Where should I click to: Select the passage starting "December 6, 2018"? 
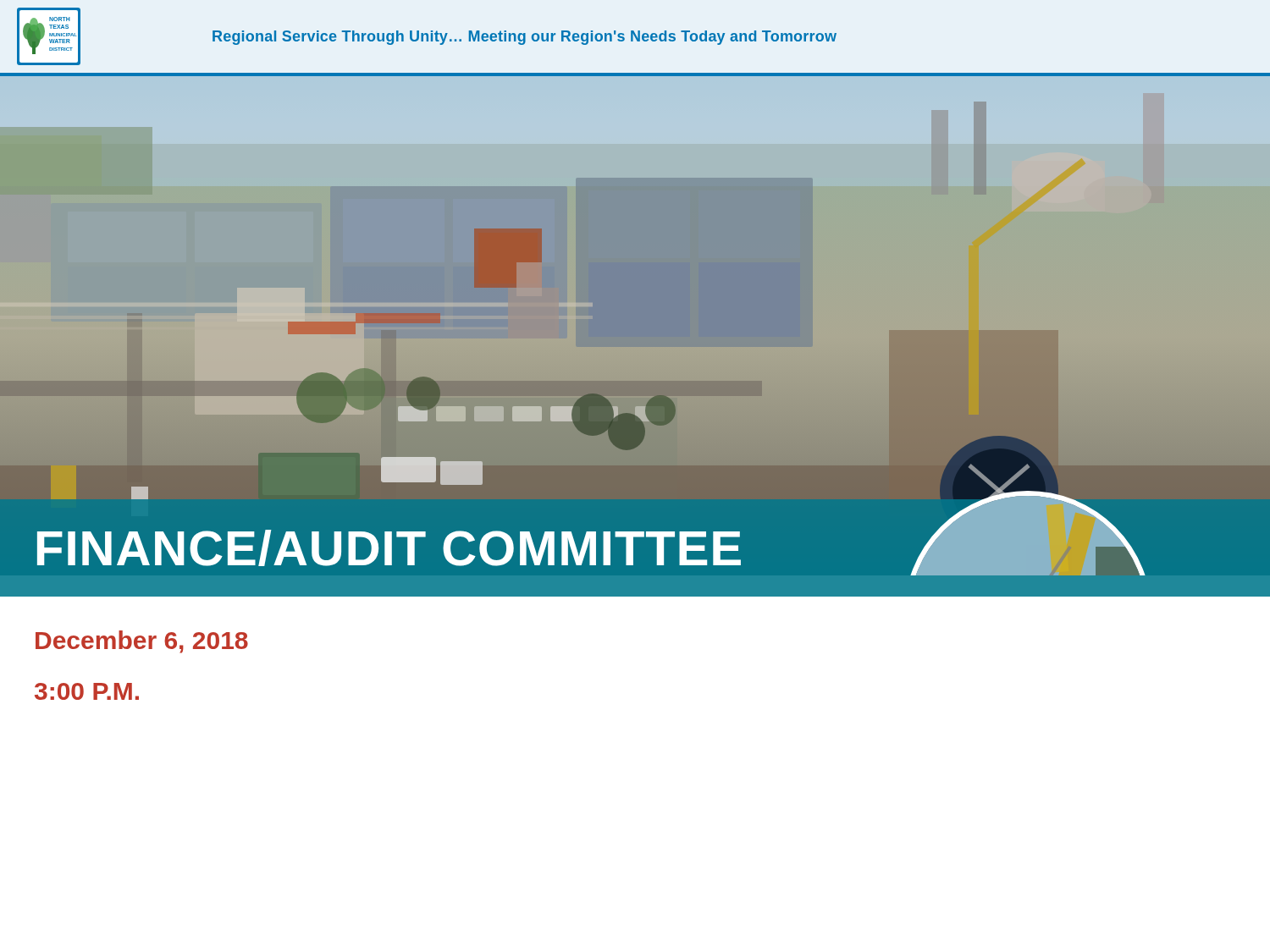coord(141,640)
